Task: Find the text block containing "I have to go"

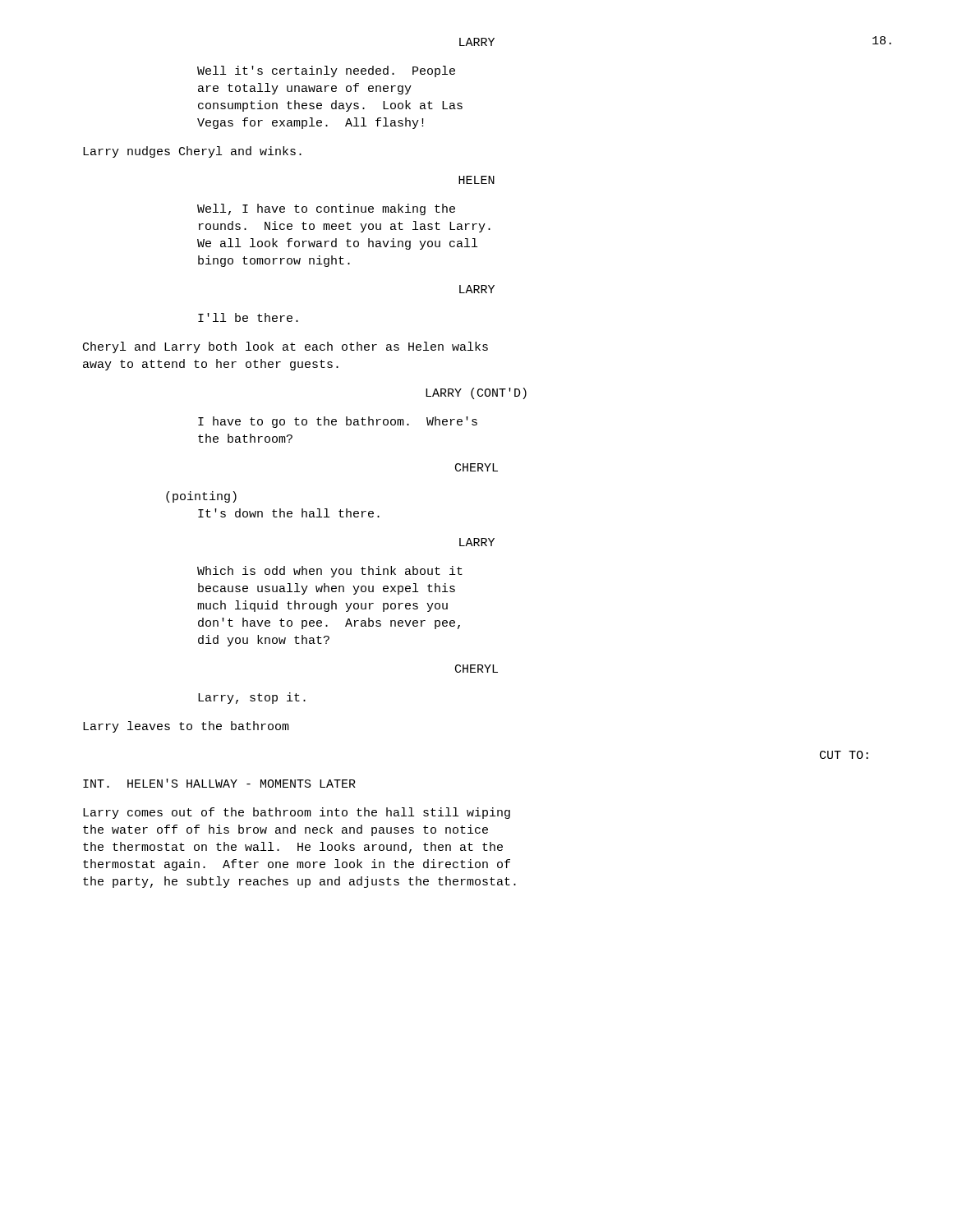Action: tap(338, 422)
